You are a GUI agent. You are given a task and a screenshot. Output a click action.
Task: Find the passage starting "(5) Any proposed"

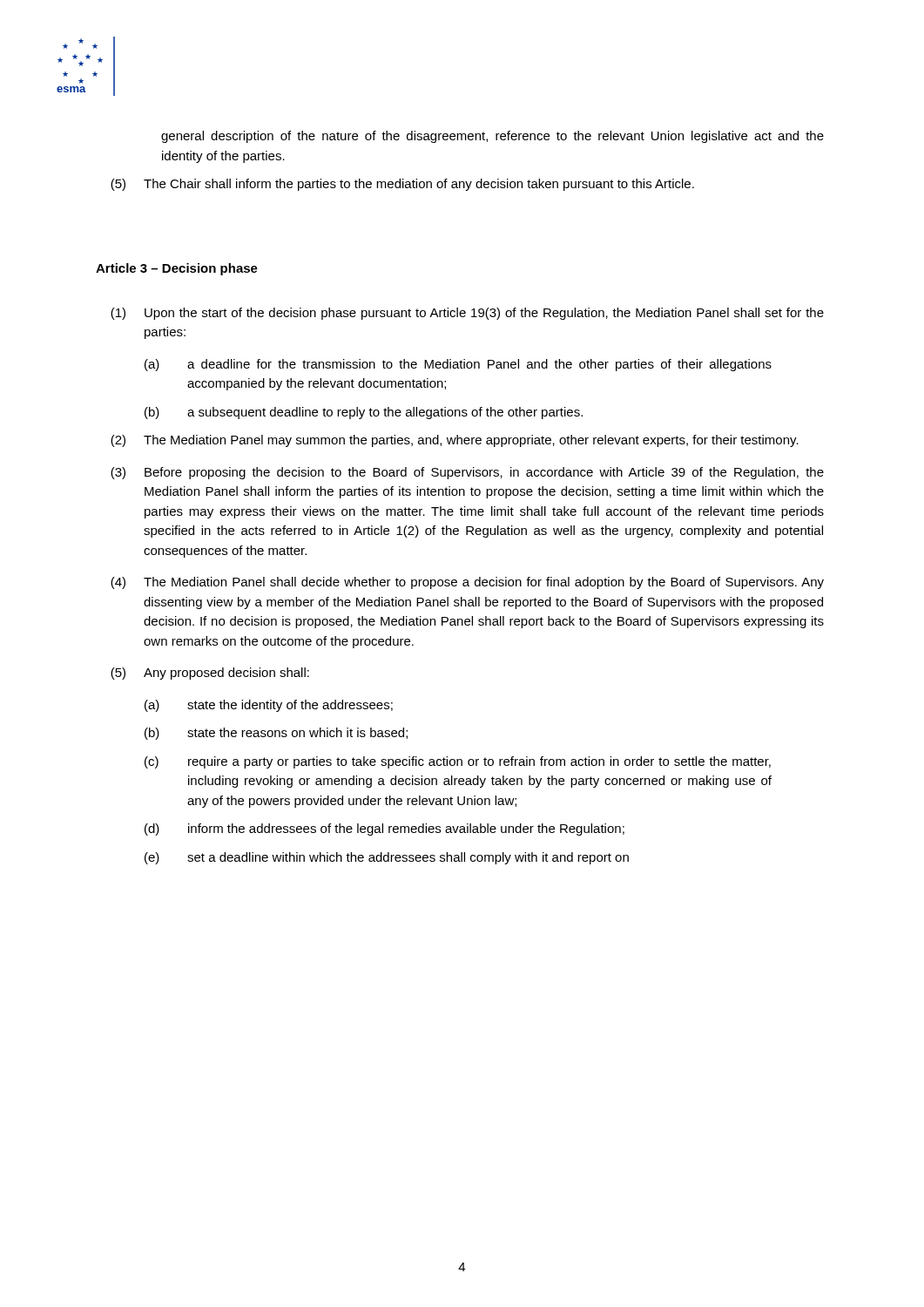click(210, 674)
